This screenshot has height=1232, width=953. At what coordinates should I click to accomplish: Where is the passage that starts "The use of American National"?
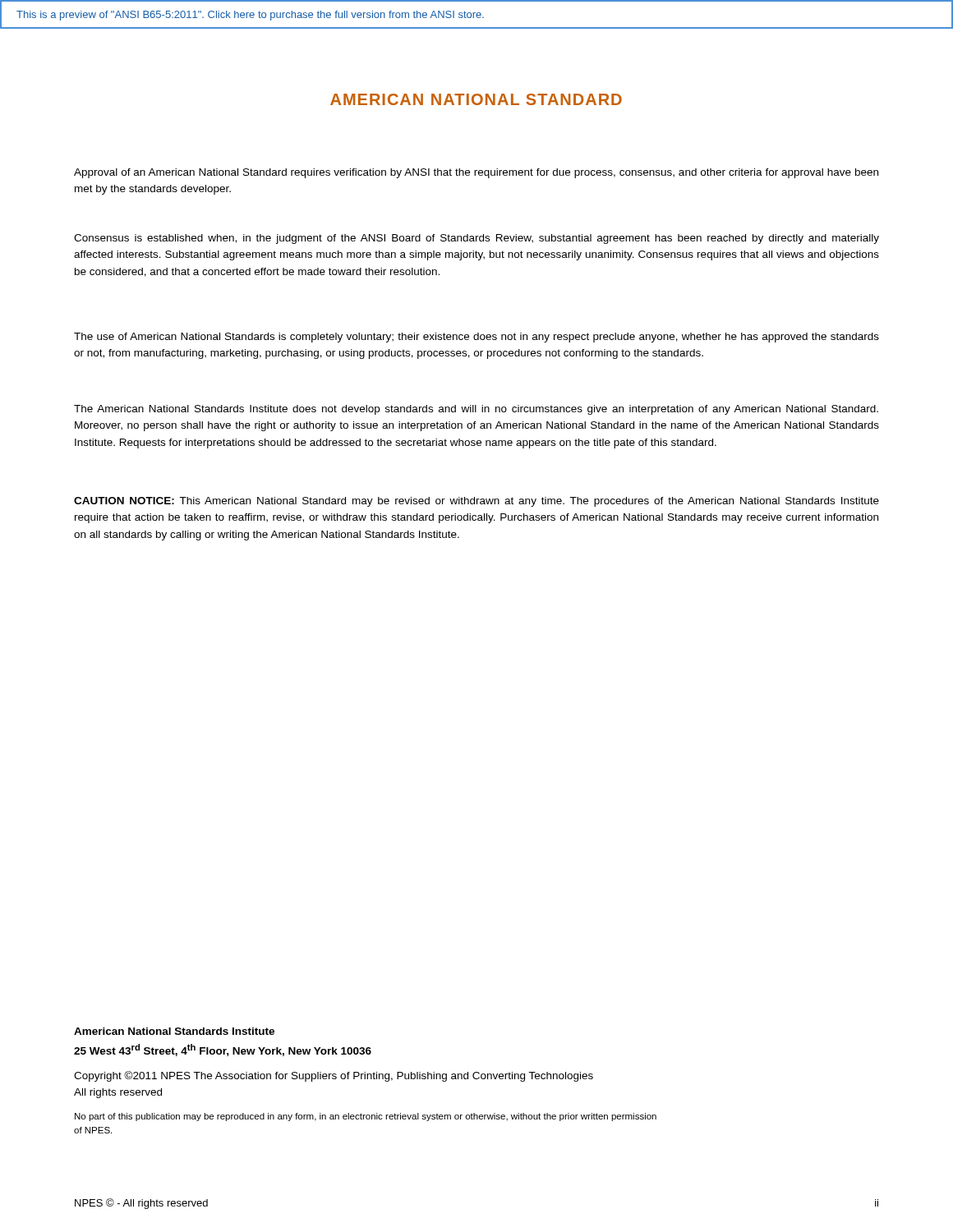click(476, 345)
